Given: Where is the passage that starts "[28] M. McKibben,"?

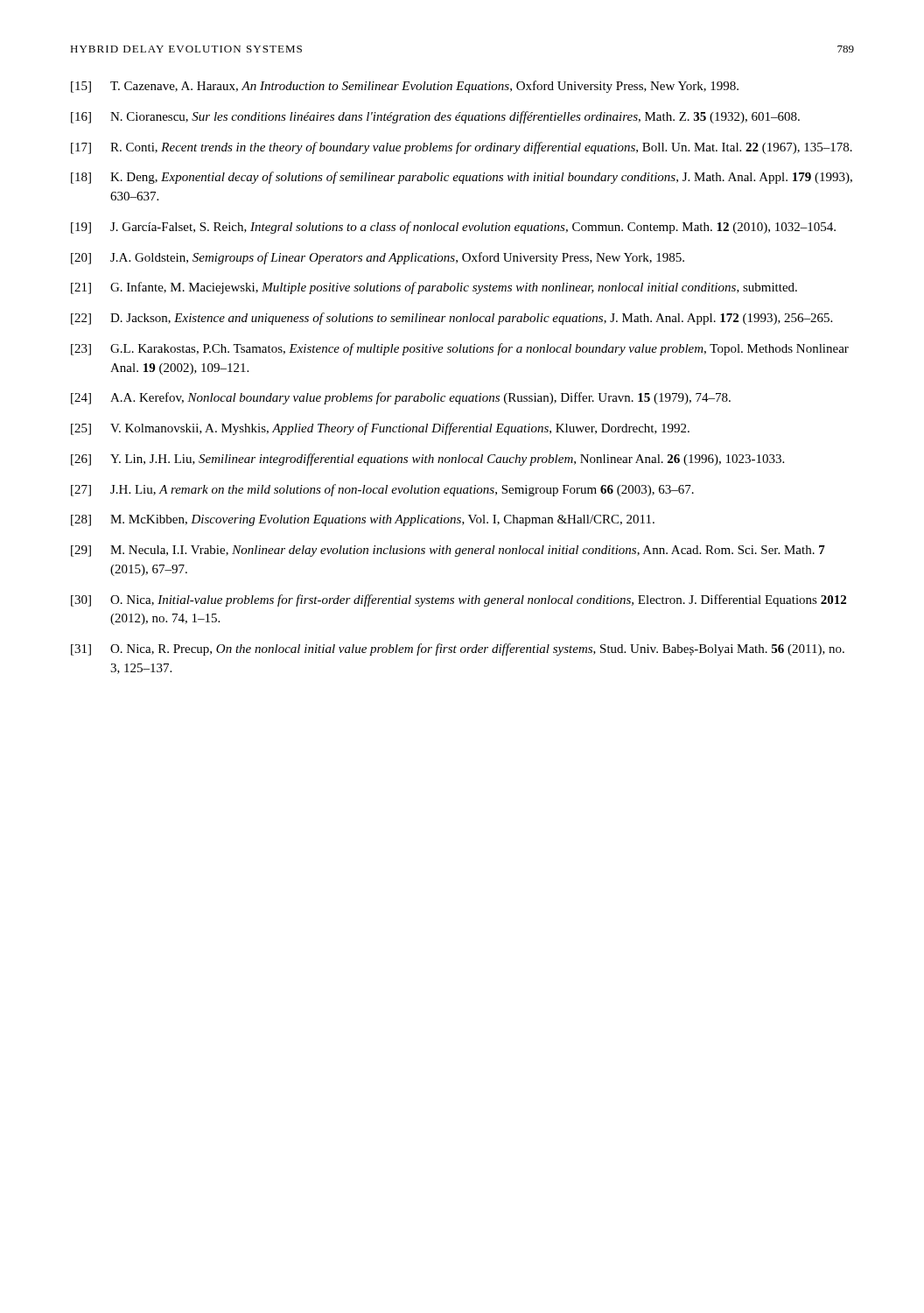Looking at the screenshot, I should [462, 520].
